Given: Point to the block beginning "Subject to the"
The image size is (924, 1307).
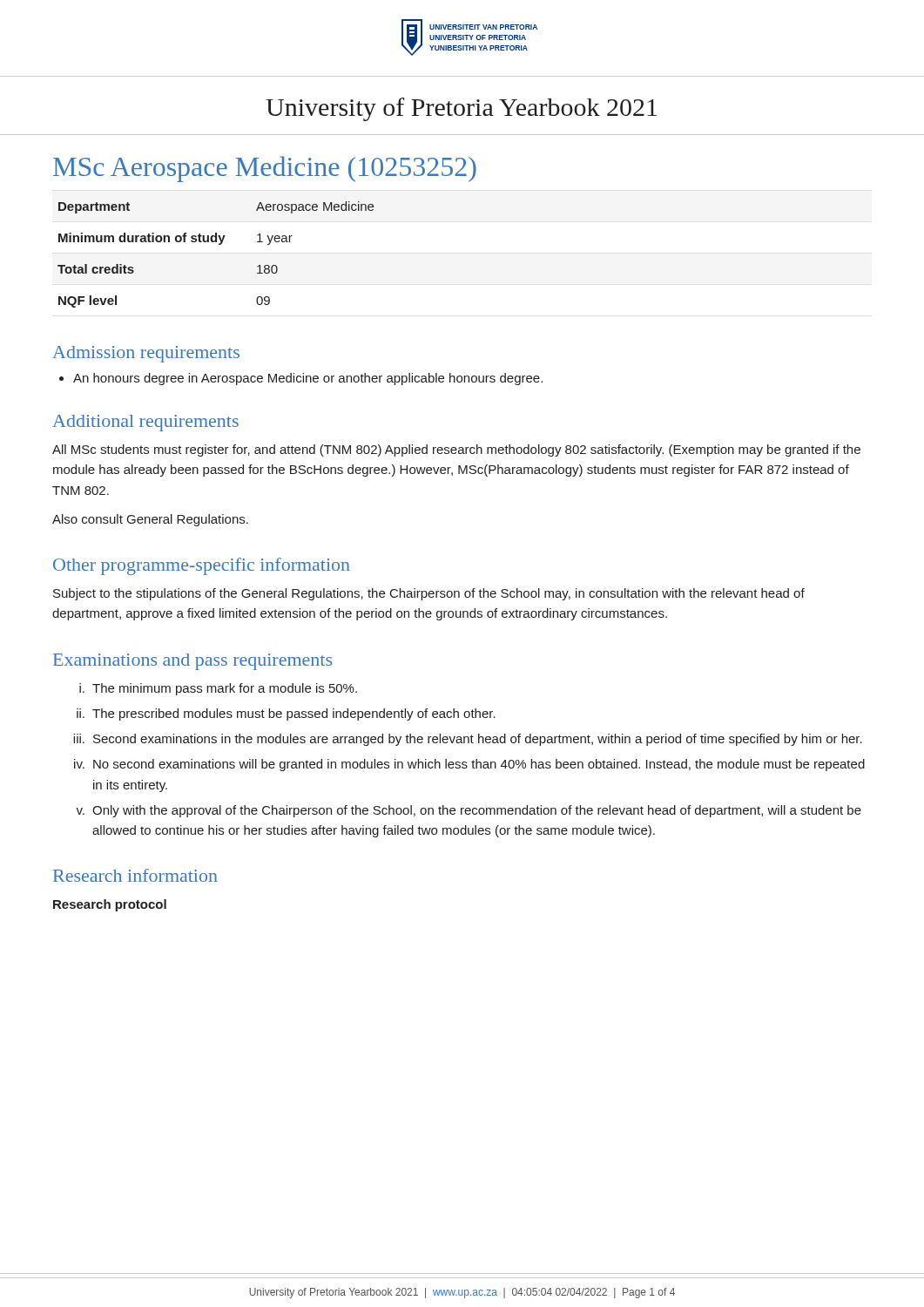Looking at the screenshot, I should (x=462, y=603).
